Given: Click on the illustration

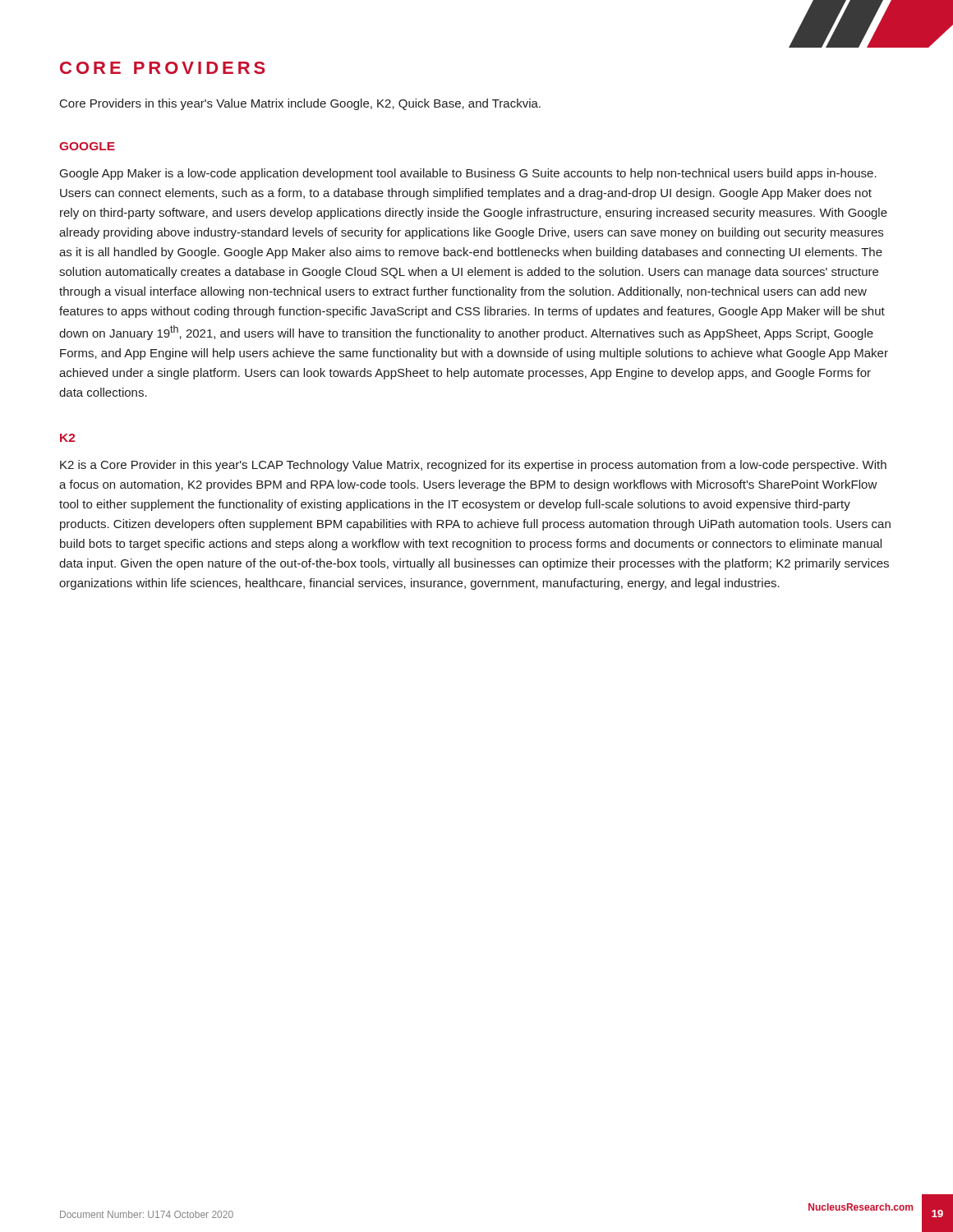Looking at the screenshot, I should click(x=859, y=25).
